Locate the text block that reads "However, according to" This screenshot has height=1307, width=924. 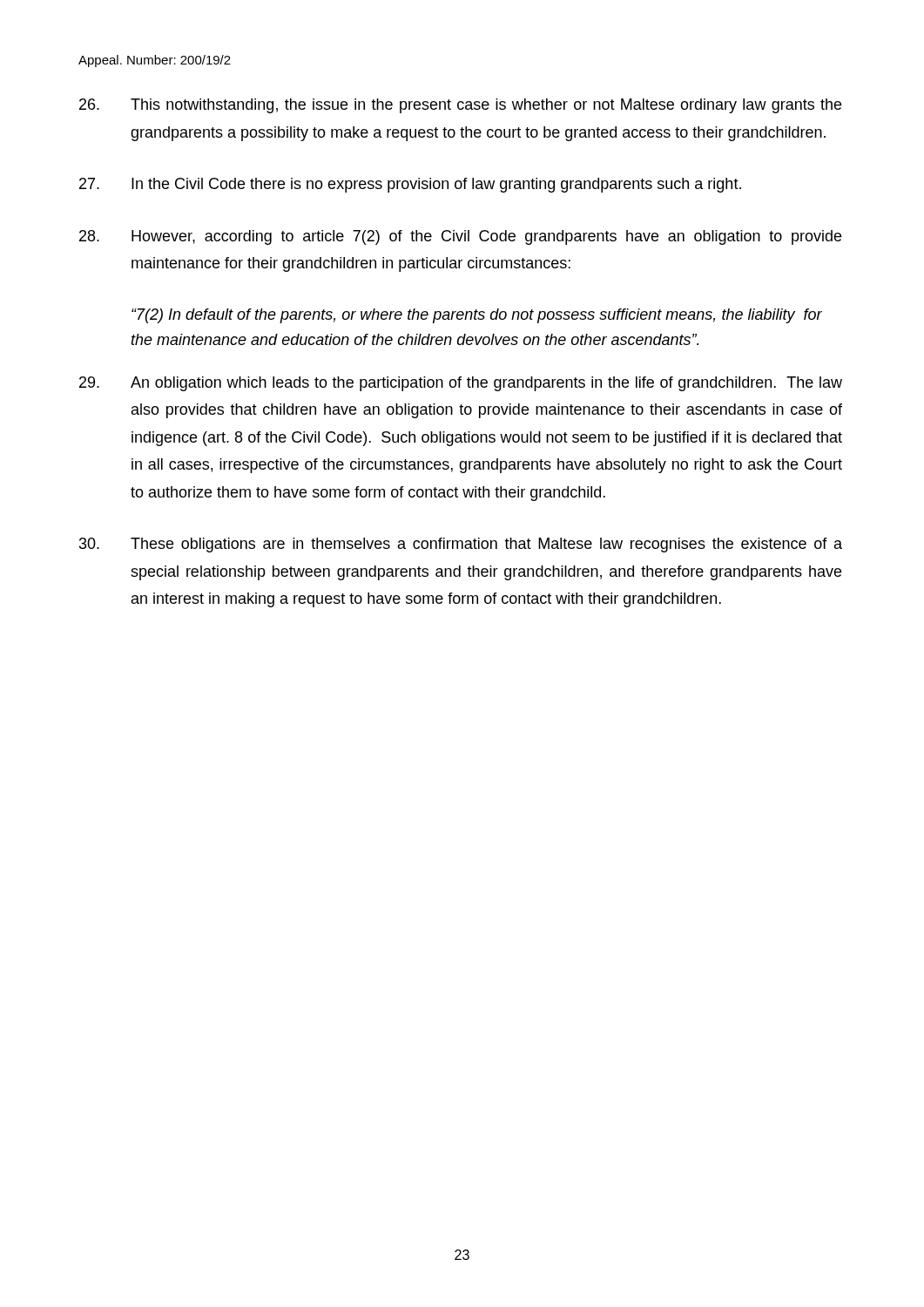click(x=460, y=250)
